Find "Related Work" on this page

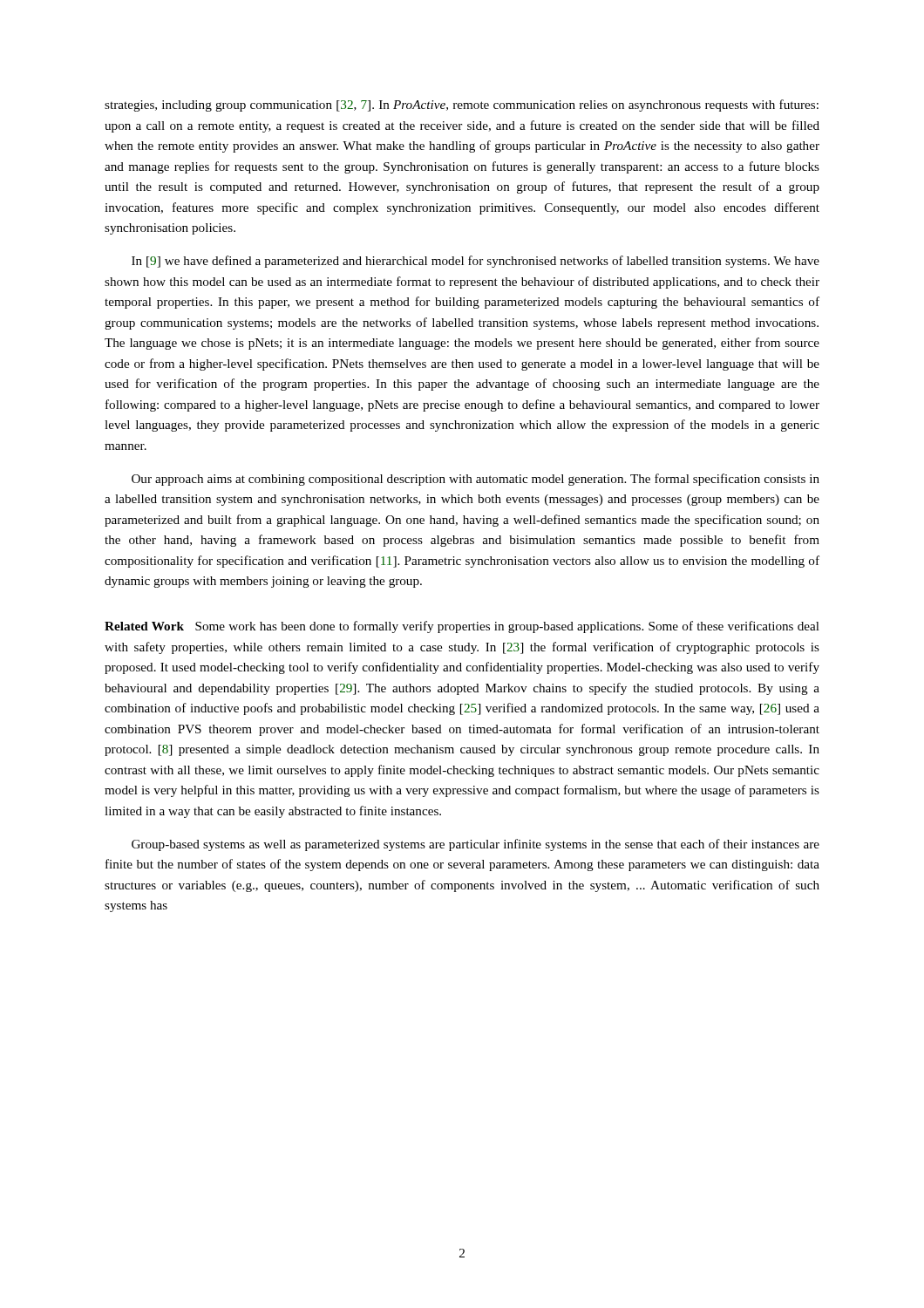(x=144, y=626)
